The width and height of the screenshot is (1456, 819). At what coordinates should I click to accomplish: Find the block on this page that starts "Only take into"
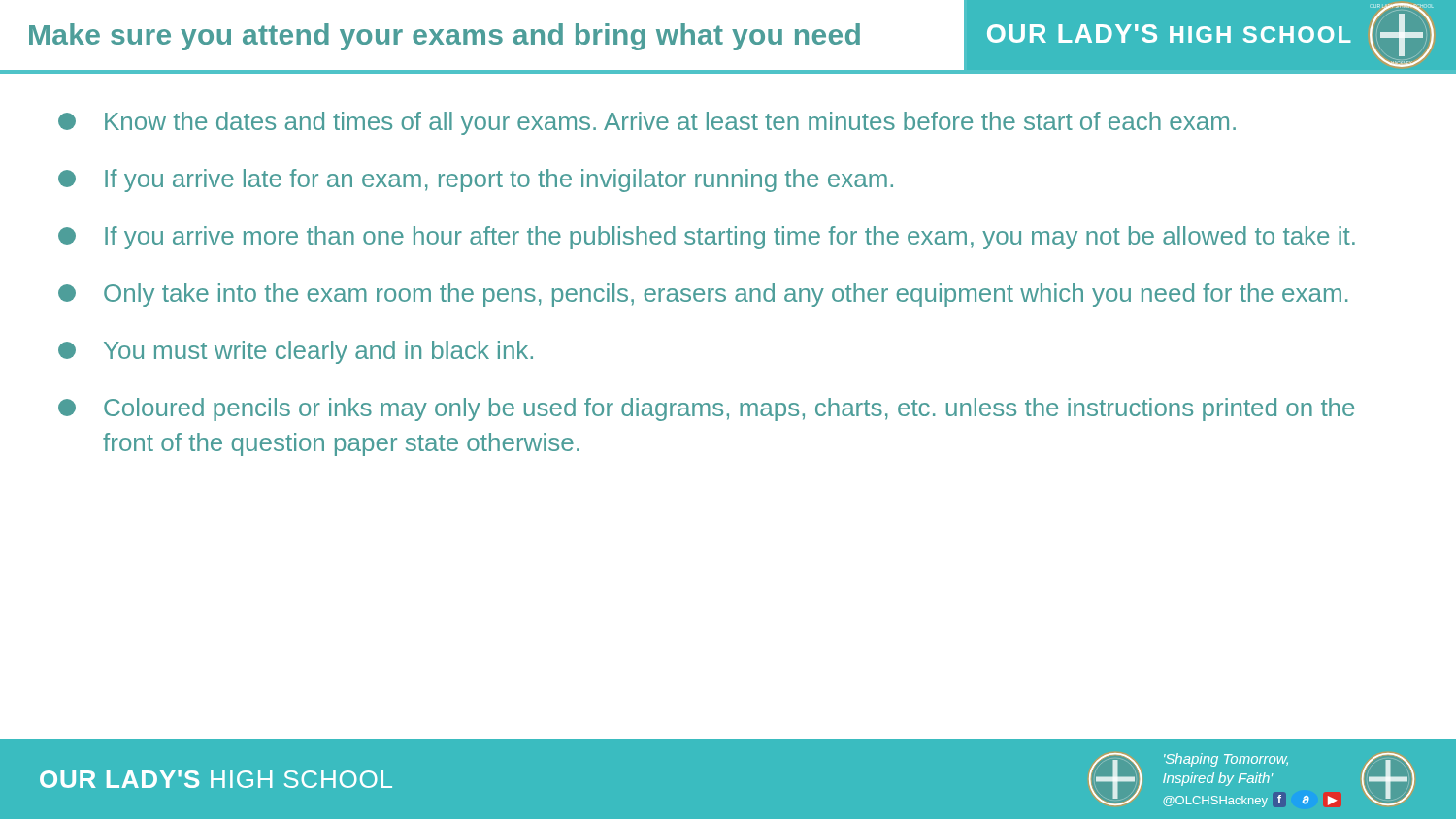(704, 294)
